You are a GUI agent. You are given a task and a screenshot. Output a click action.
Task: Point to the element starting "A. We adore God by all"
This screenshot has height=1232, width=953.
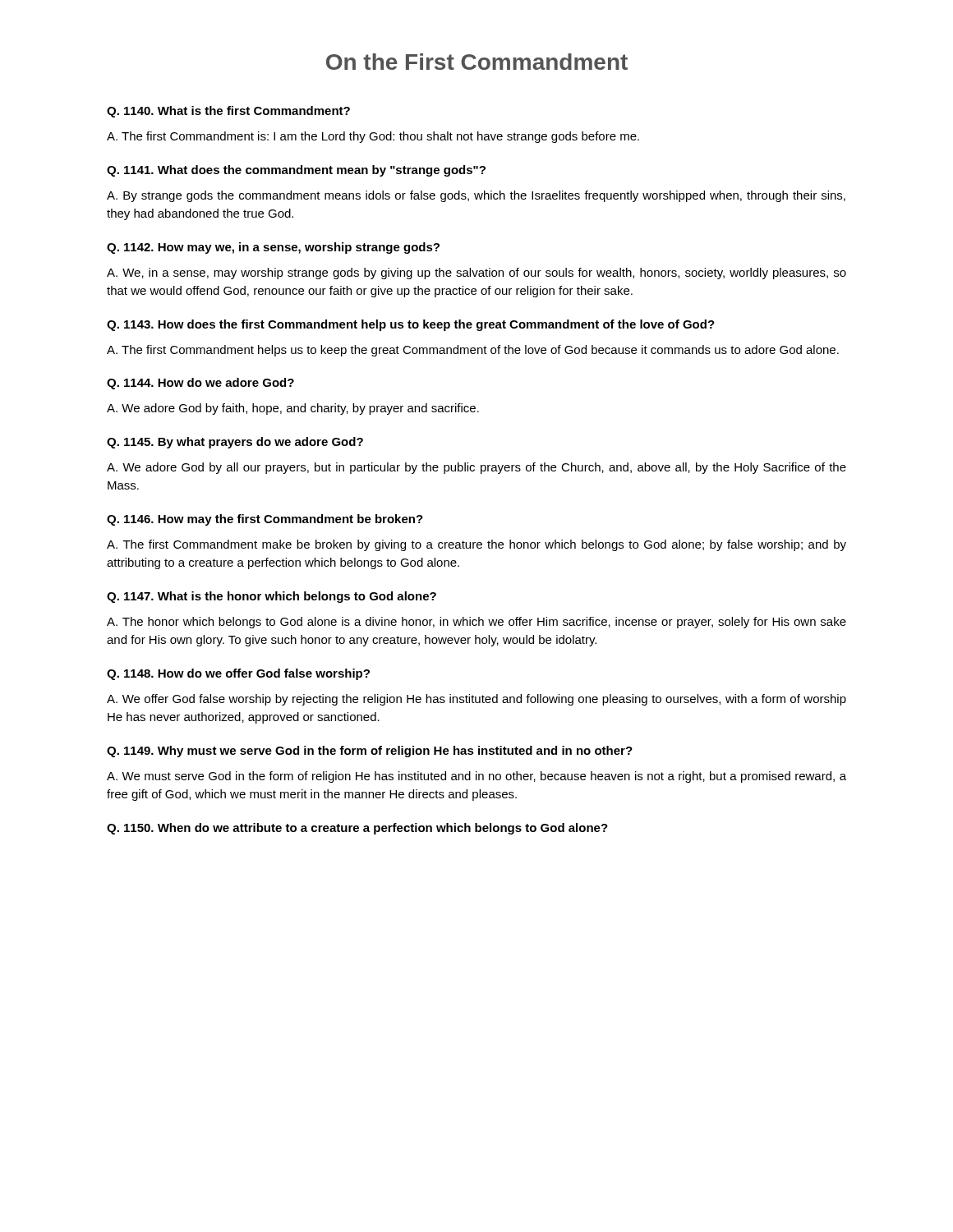click(x=476, y=476)
